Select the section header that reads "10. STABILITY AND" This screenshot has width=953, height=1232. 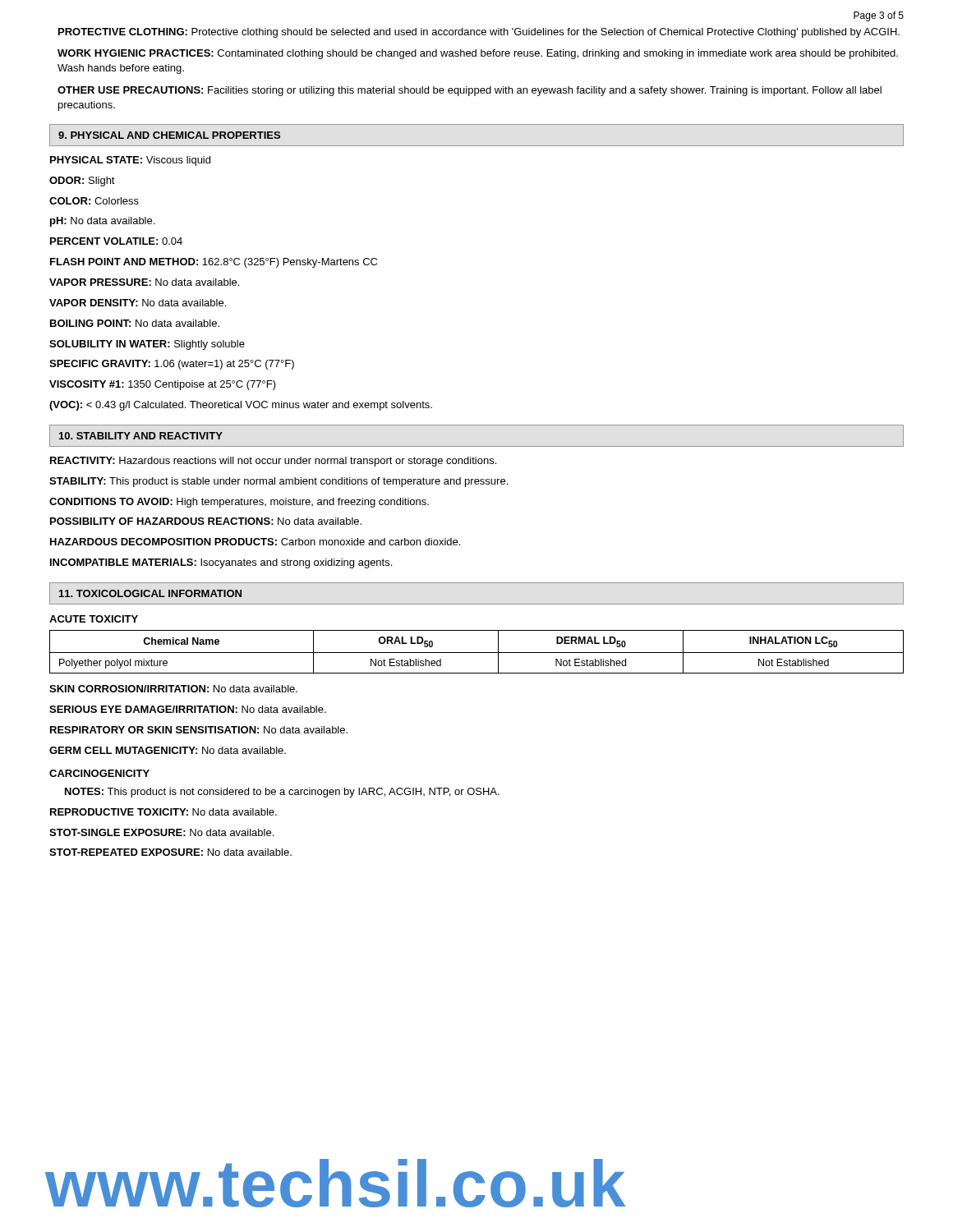coord(140,436)
